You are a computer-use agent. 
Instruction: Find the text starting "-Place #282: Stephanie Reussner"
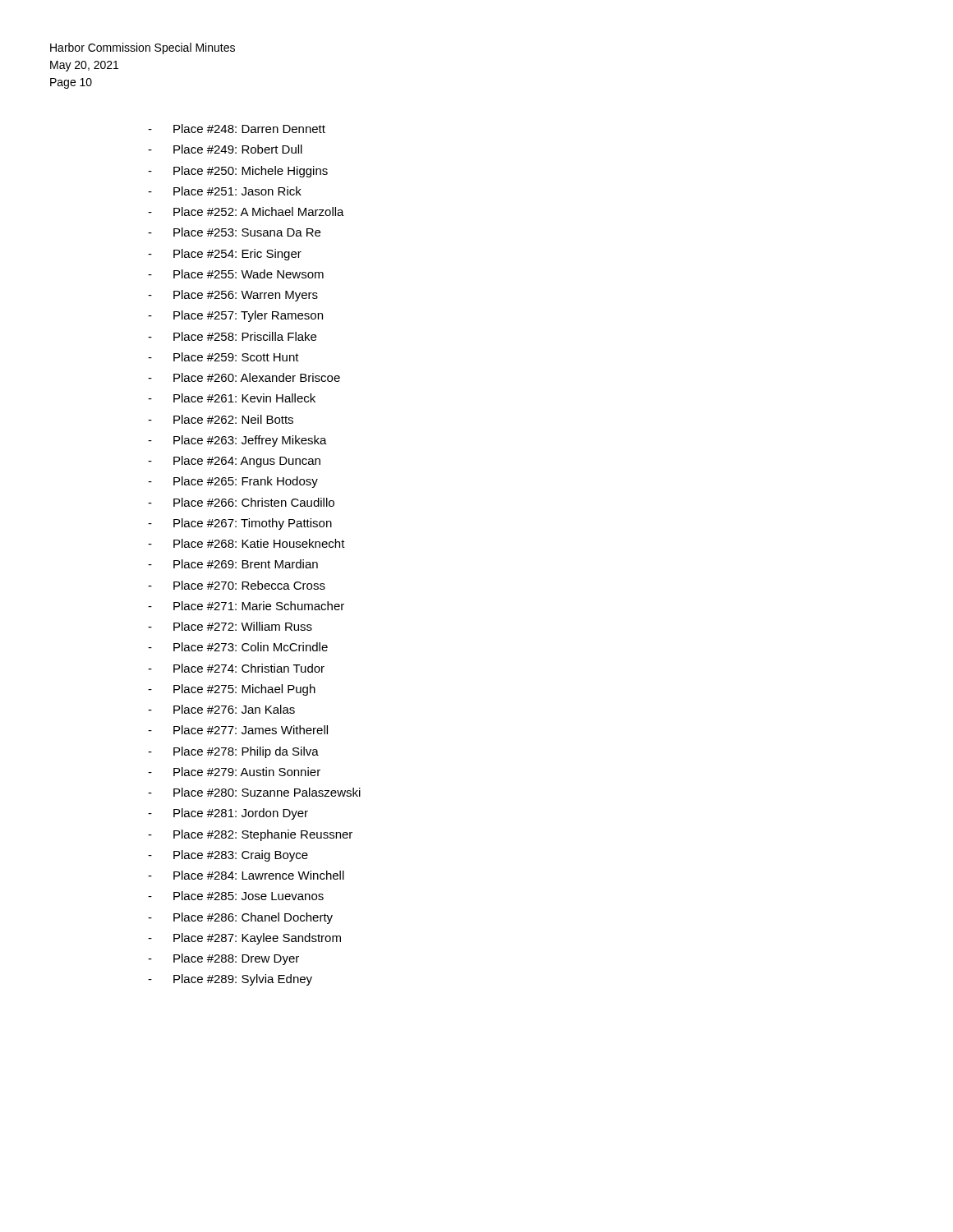click(x=250, y=834)
